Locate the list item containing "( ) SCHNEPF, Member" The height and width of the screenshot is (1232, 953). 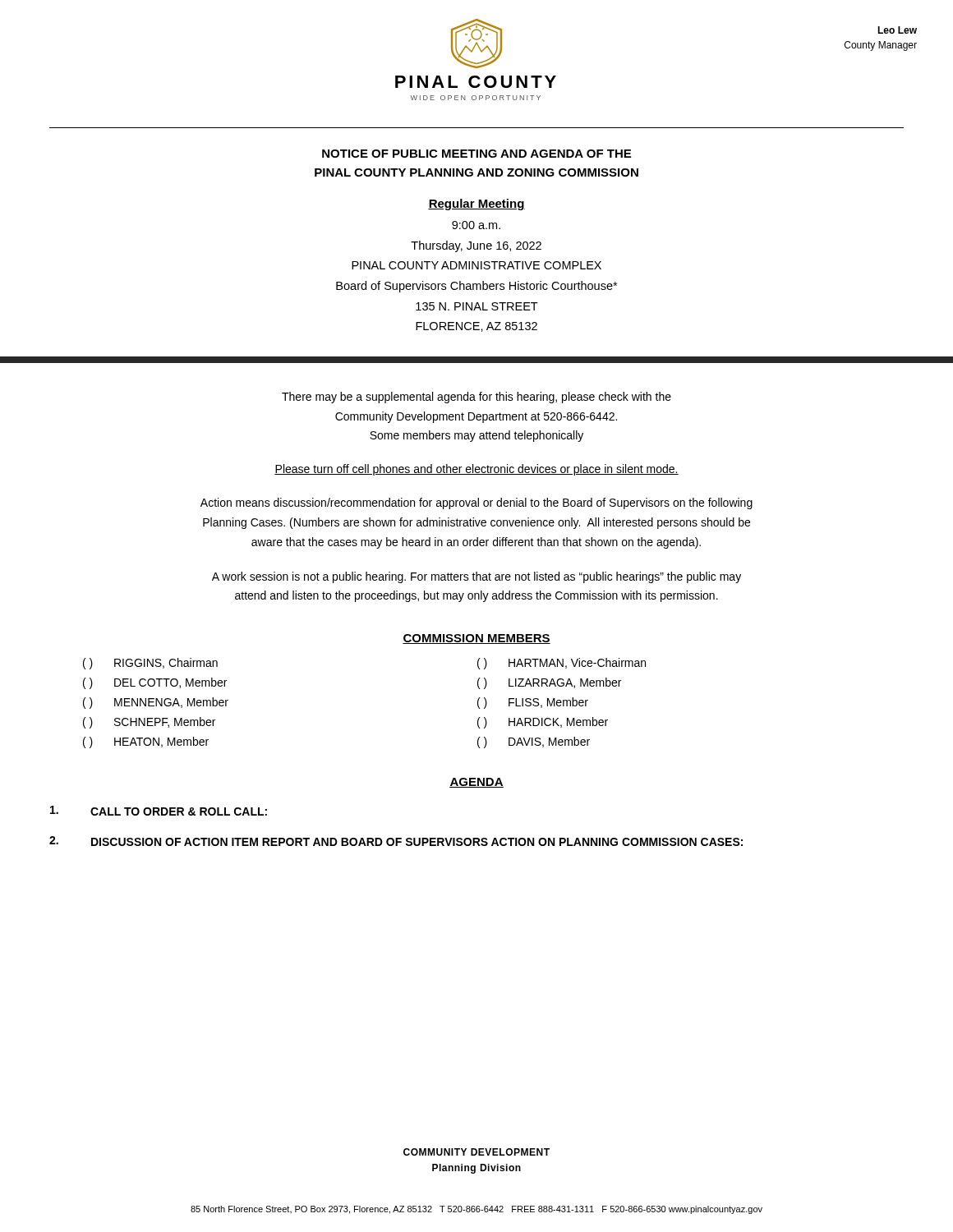[x=149, y=722]
